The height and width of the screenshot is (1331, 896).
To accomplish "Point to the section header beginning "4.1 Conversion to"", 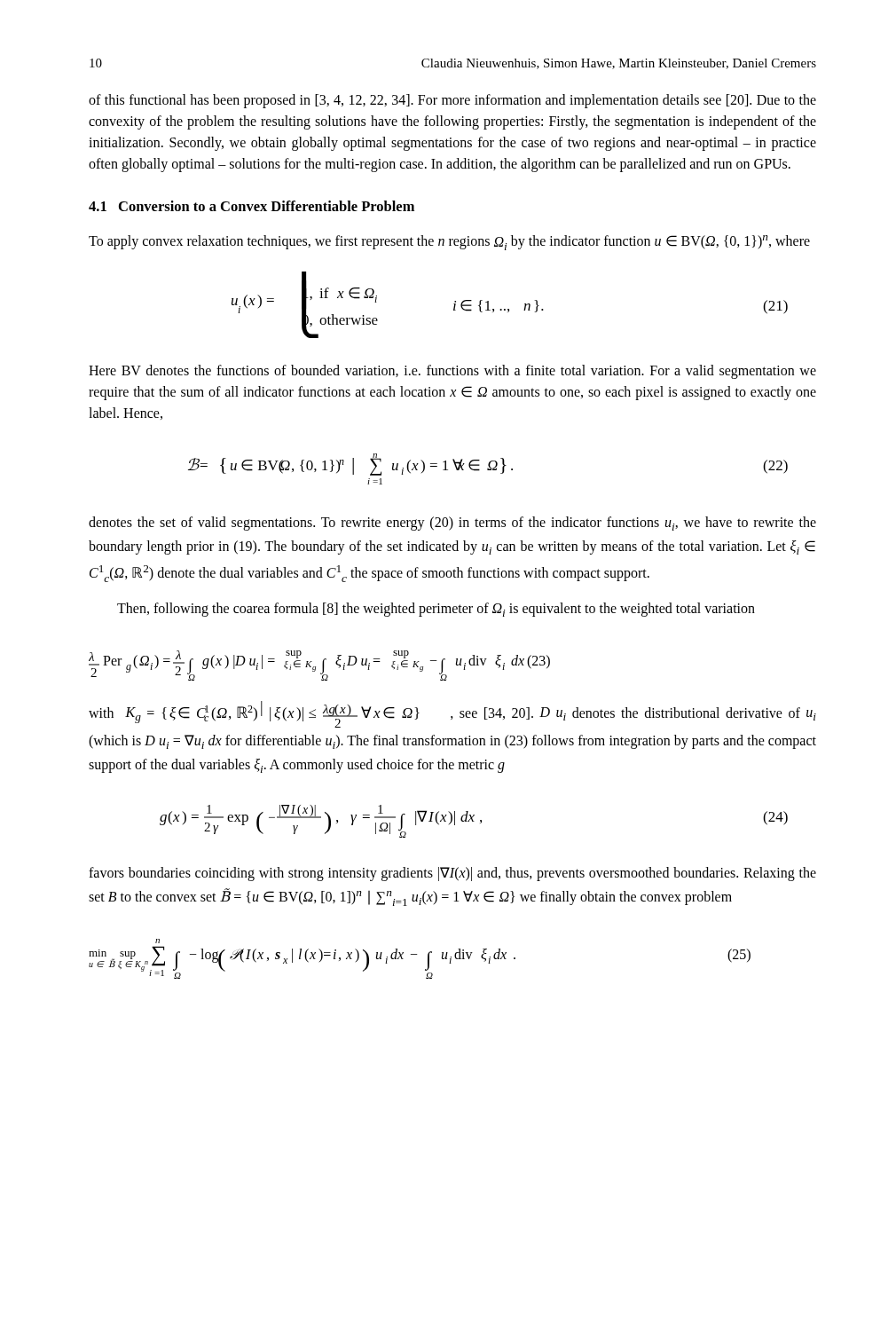I will 252,206.
